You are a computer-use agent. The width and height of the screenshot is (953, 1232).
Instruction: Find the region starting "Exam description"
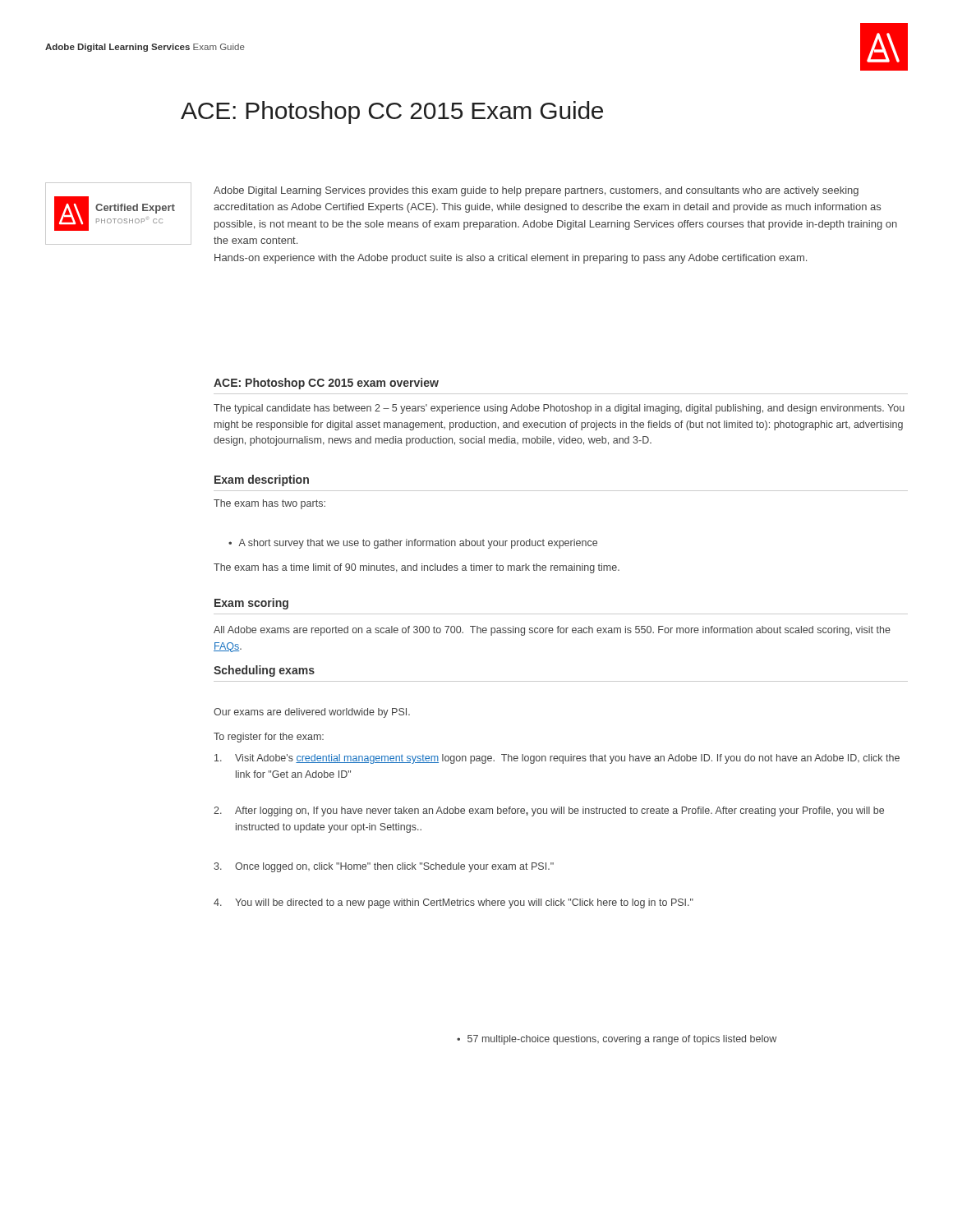pyautogui.click(x=262, y=480)
